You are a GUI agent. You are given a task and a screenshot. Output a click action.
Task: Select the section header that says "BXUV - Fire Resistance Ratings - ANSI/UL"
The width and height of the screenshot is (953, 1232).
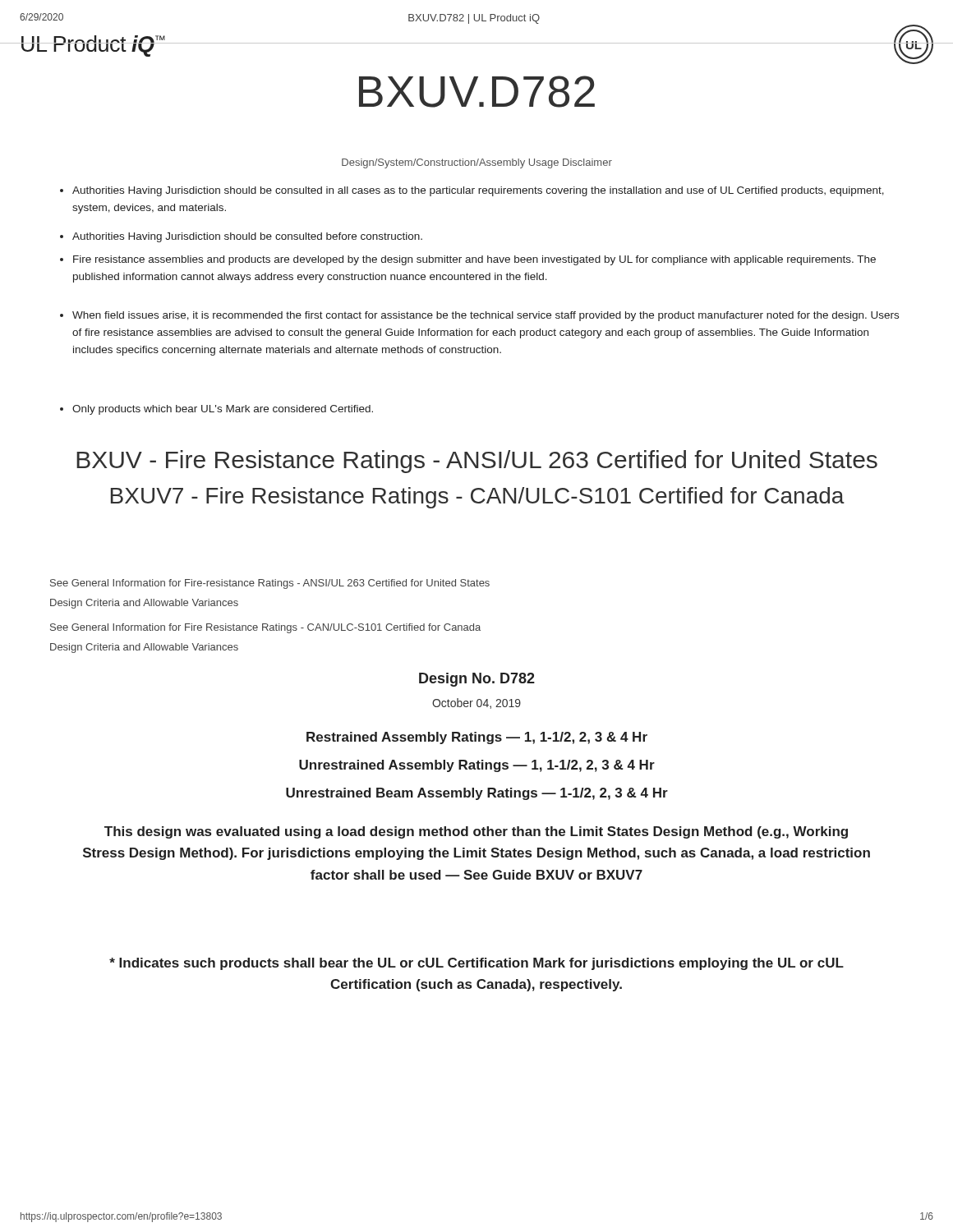click(x=476, y=477)
